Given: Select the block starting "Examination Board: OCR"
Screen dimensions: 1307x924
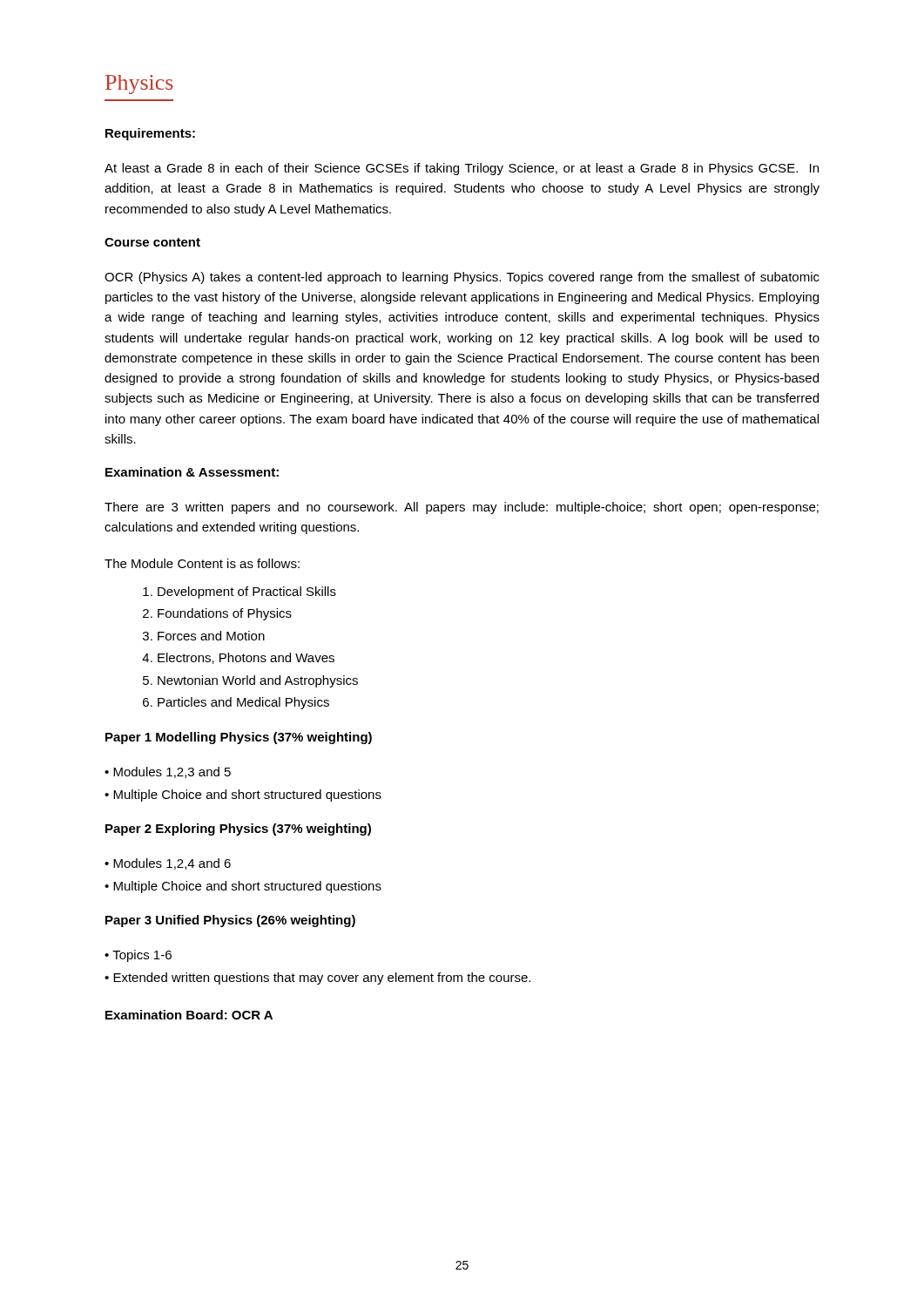Looking at the screenshot, I should click(189, 1014).
